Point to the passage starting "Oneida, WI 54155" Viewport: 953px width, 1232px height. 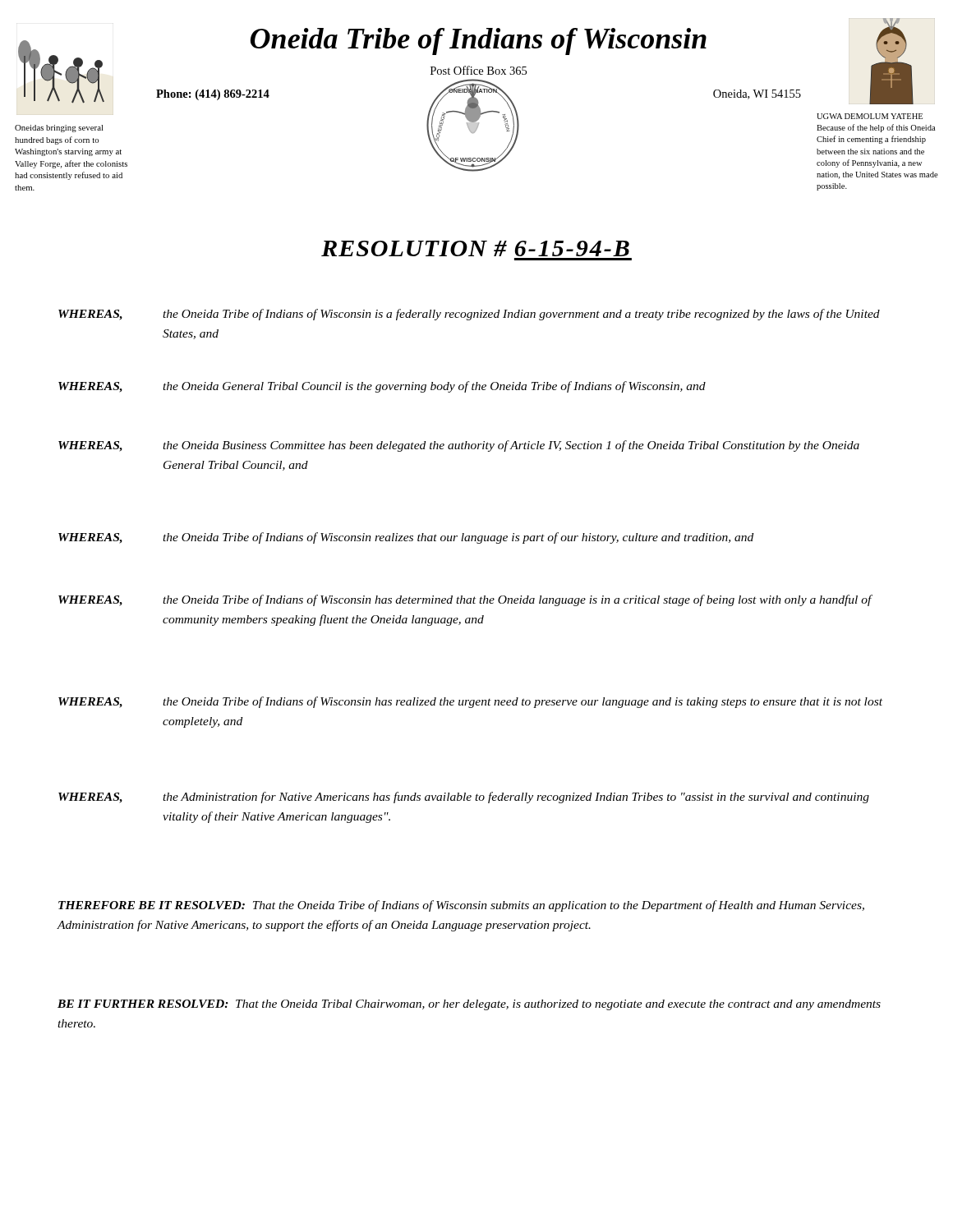pos(757,94)
